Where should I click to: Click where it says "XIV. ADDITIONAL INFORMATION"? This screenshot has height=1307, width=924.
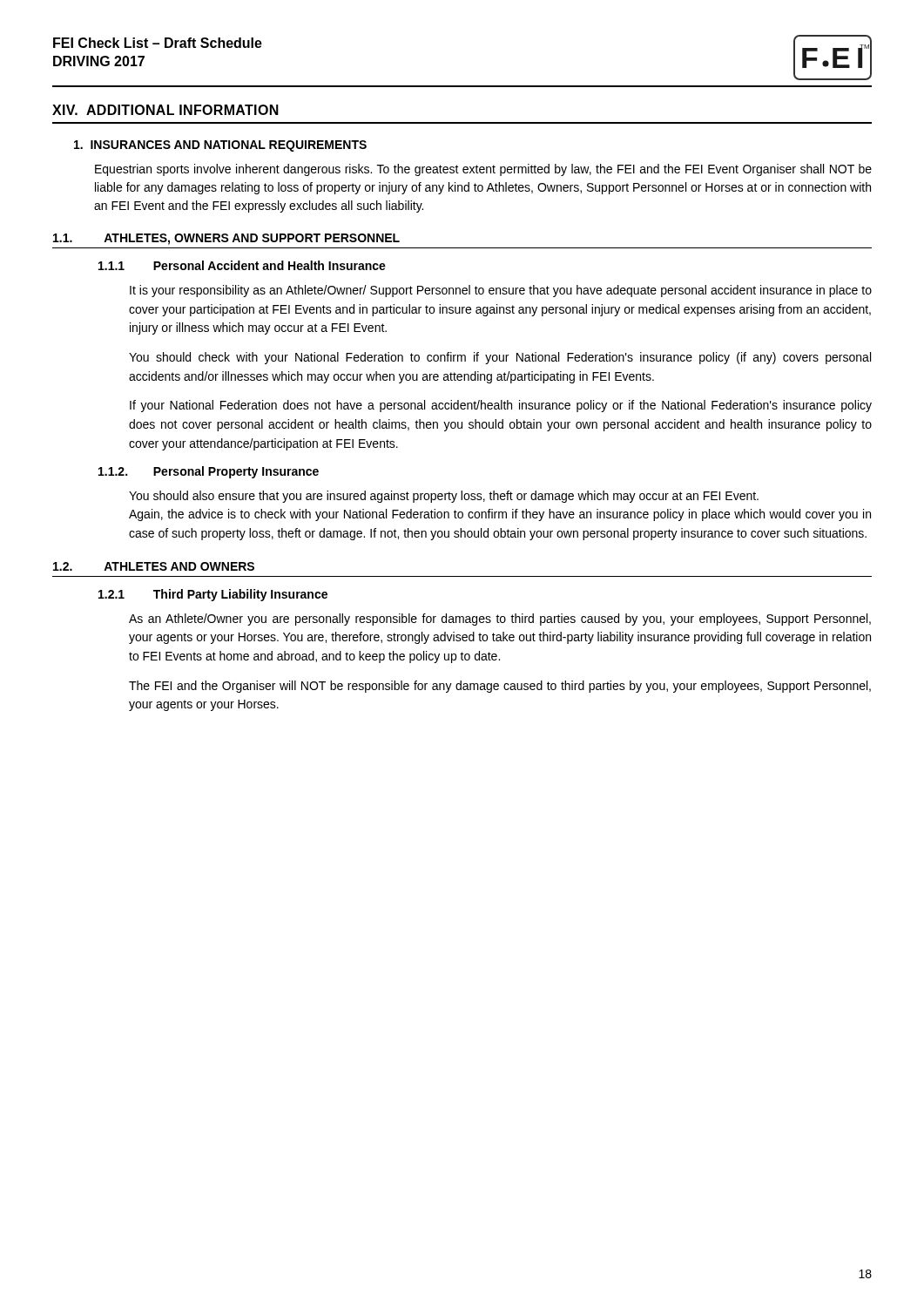click(166, 110)
